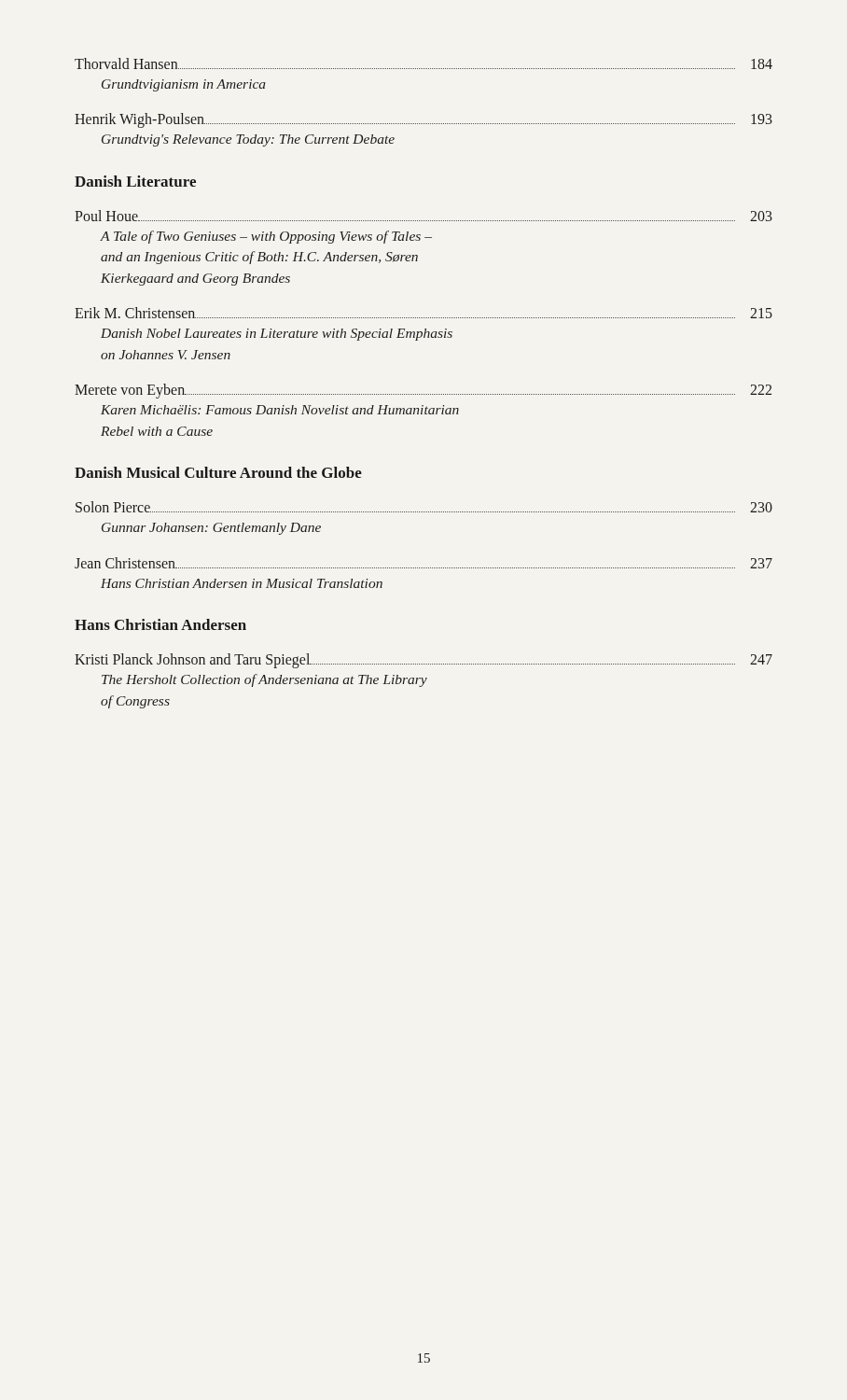847x1400 pixels.
Task: Locate the text starting "Merete von Eyben 222 Karen"
Action: coord(424,412)
